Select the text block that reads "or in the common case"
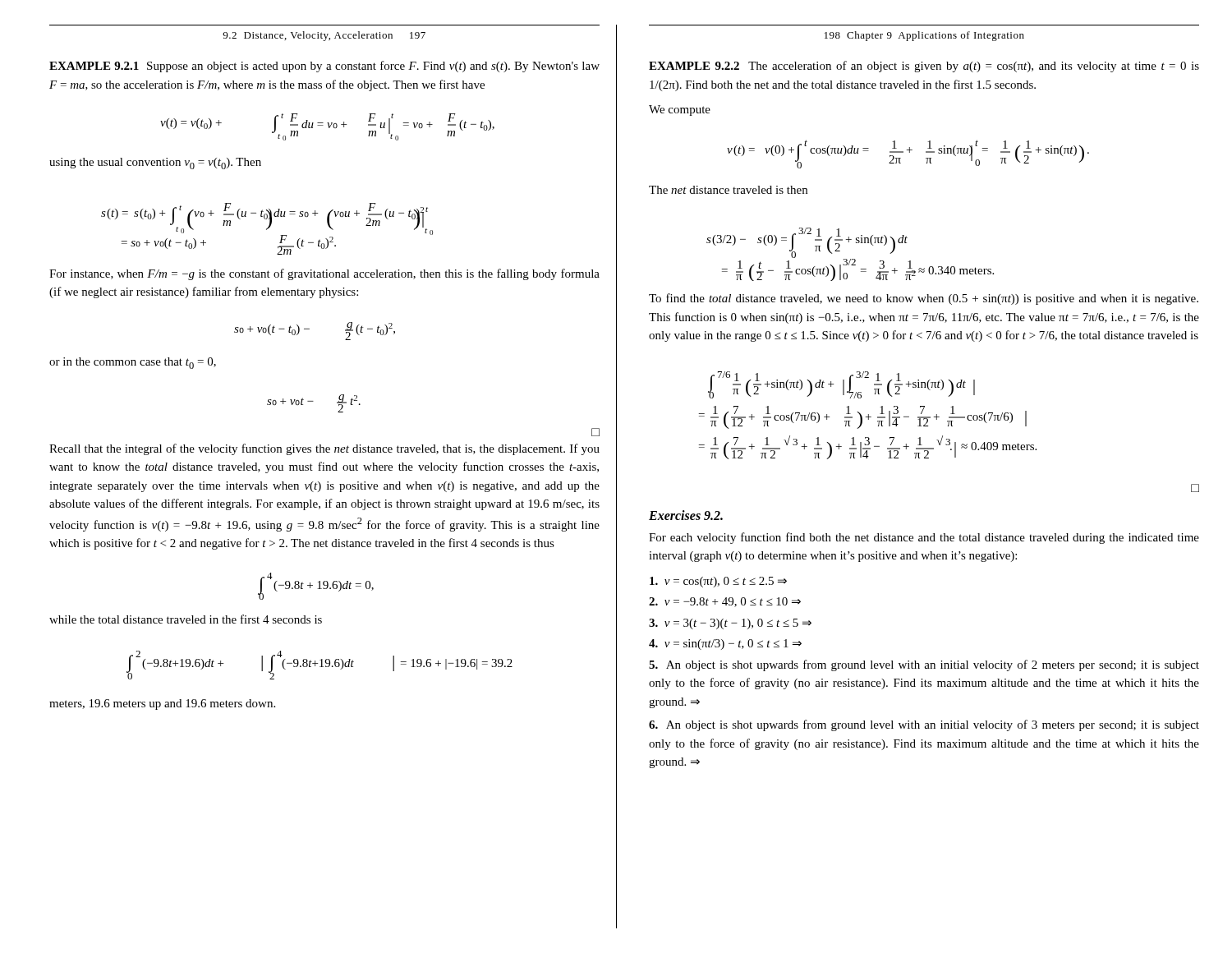The image size is (1232, 953). pos(133,363)
